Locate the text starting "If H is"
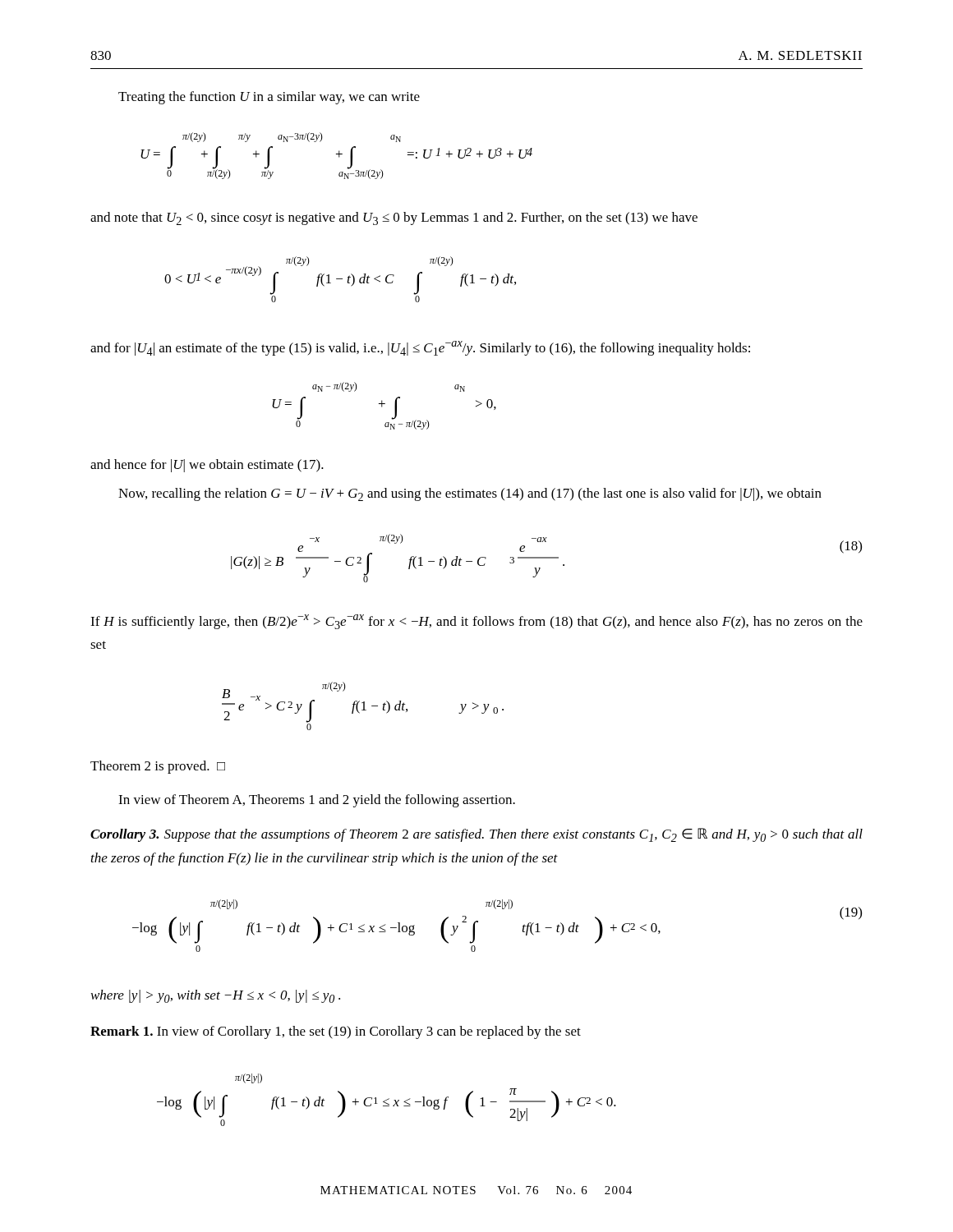 point(476,631)
